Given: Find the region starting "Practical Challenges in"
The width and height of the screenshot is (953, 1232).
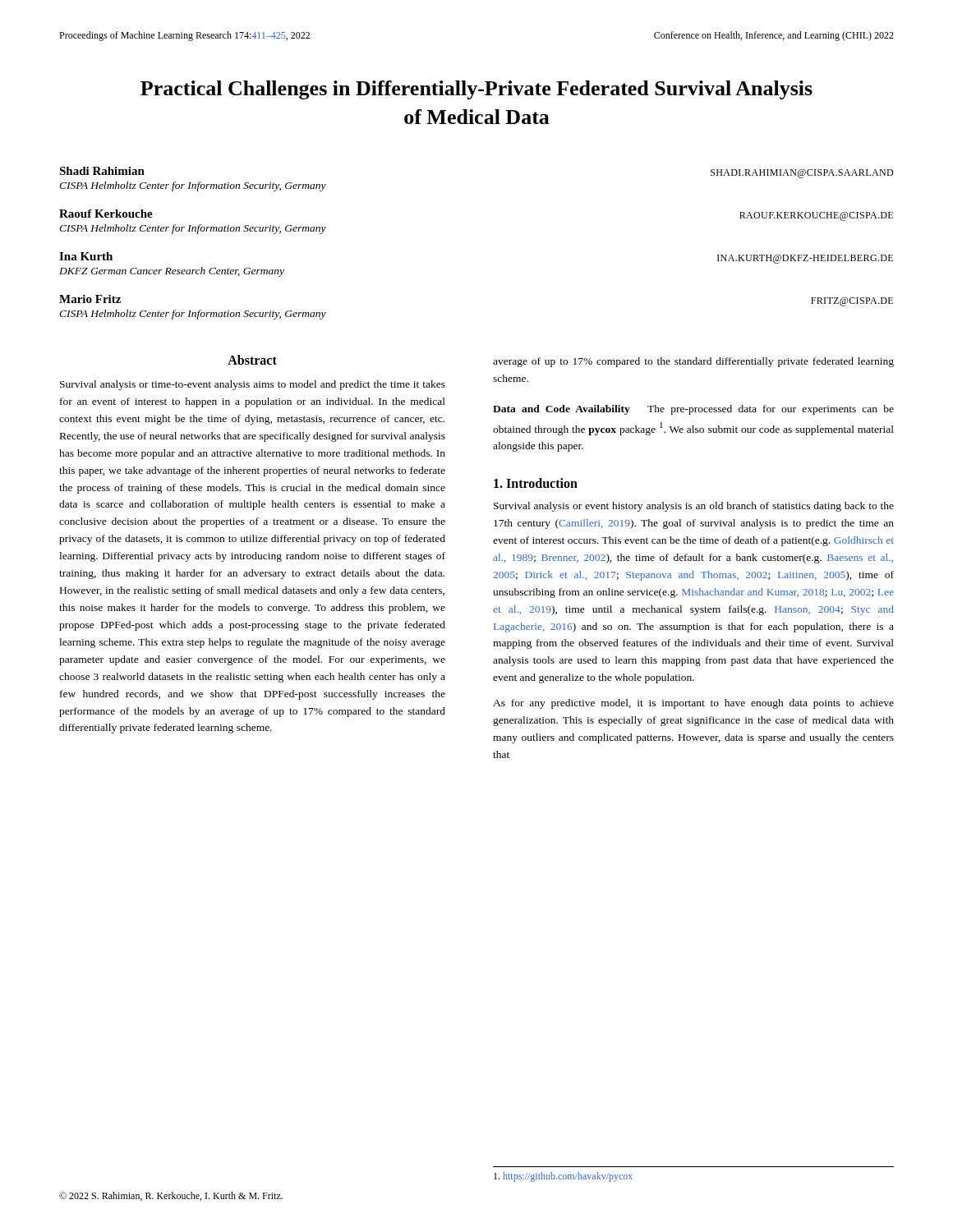Looking at the screenshot, I should pos(476,103).
